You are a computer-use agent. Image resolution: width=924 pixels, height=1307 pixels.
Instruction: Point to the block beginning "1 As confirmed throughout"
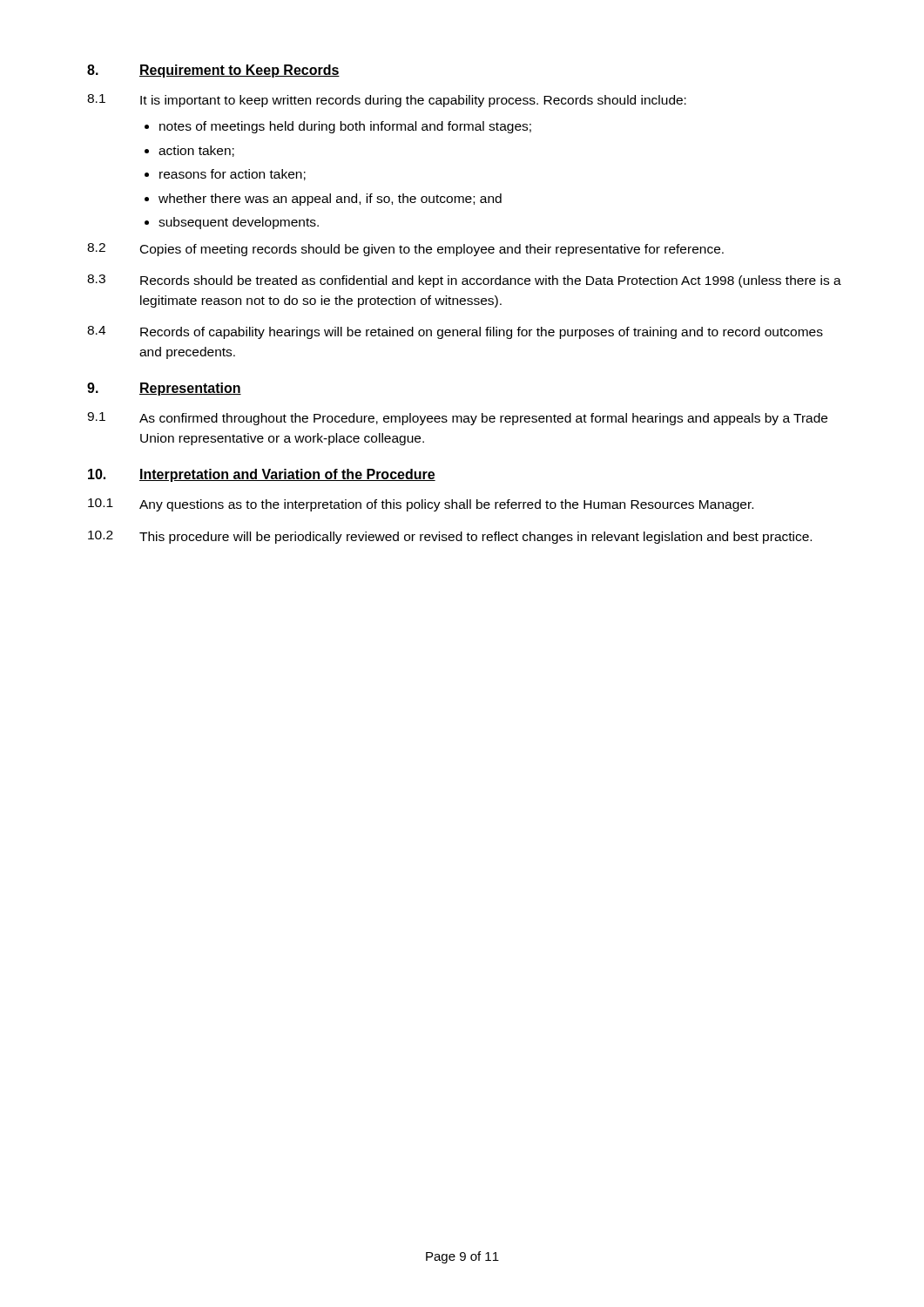click(x=466, y=428)
